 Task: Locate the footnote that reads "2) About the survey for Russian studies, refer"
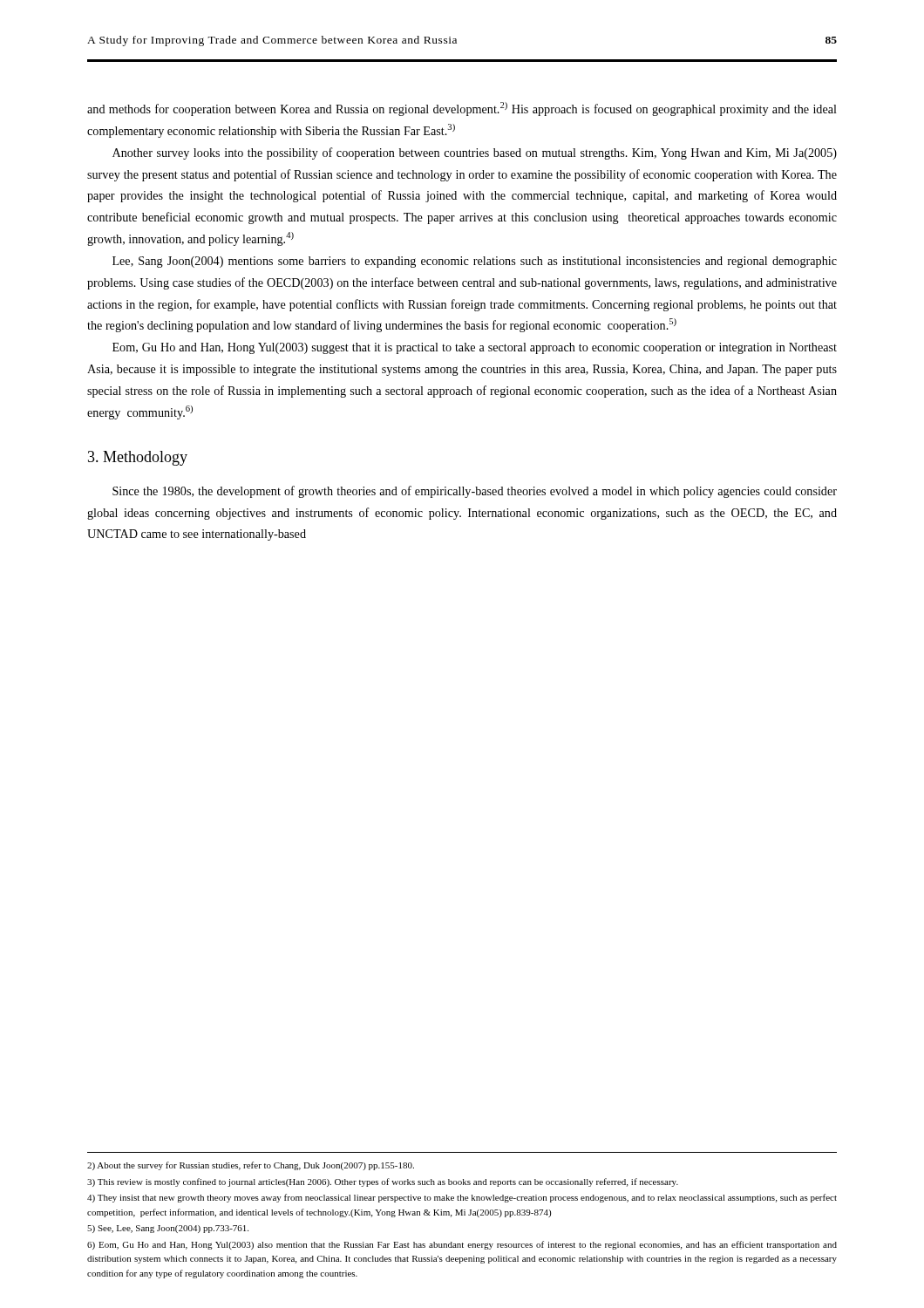point(462,1219)
